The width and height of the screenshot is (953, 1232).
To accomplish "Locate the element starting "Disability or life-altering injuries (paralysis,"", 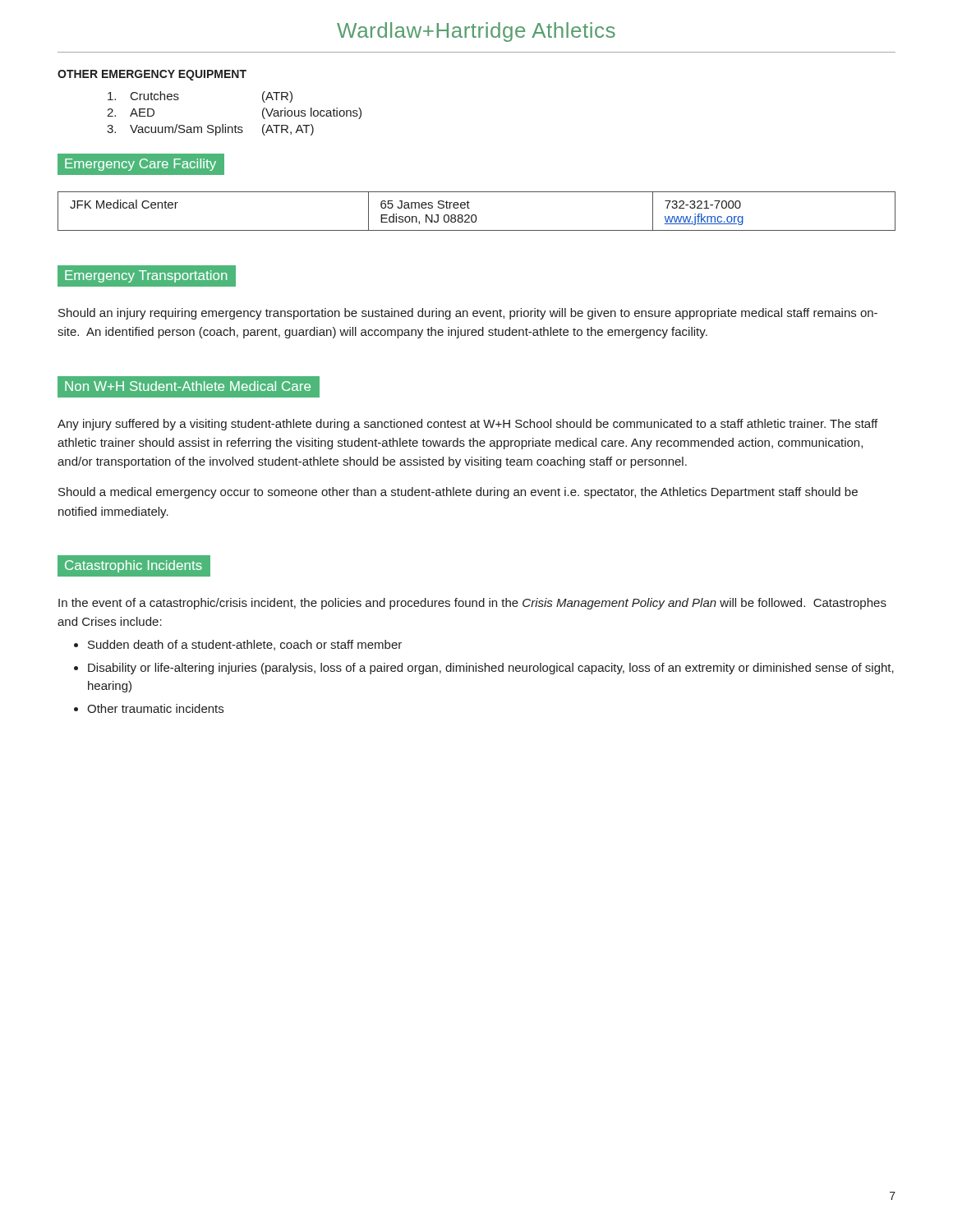I will click(491, 676).
